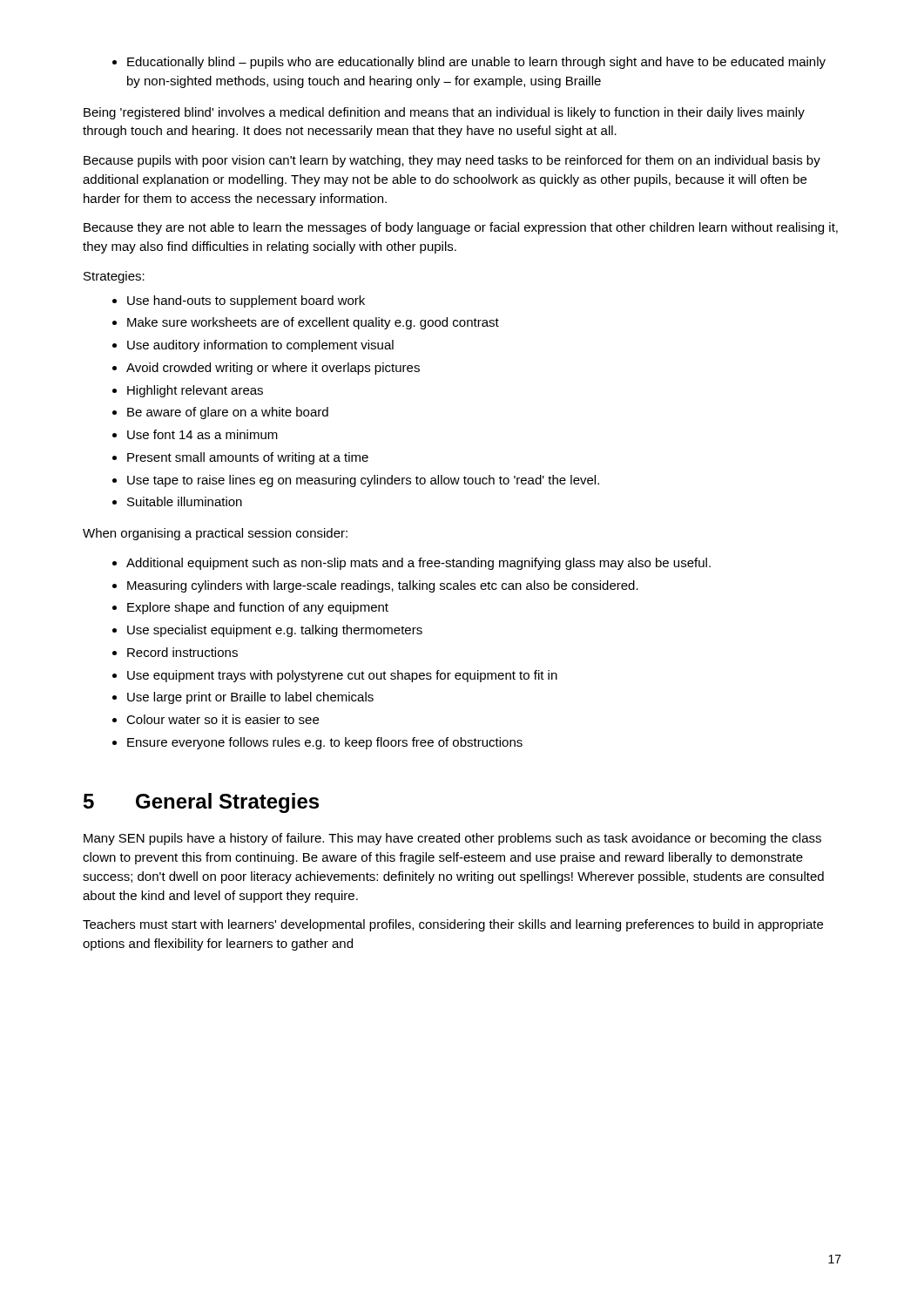Select the region starting "Record instructions"

click(175, 652)
